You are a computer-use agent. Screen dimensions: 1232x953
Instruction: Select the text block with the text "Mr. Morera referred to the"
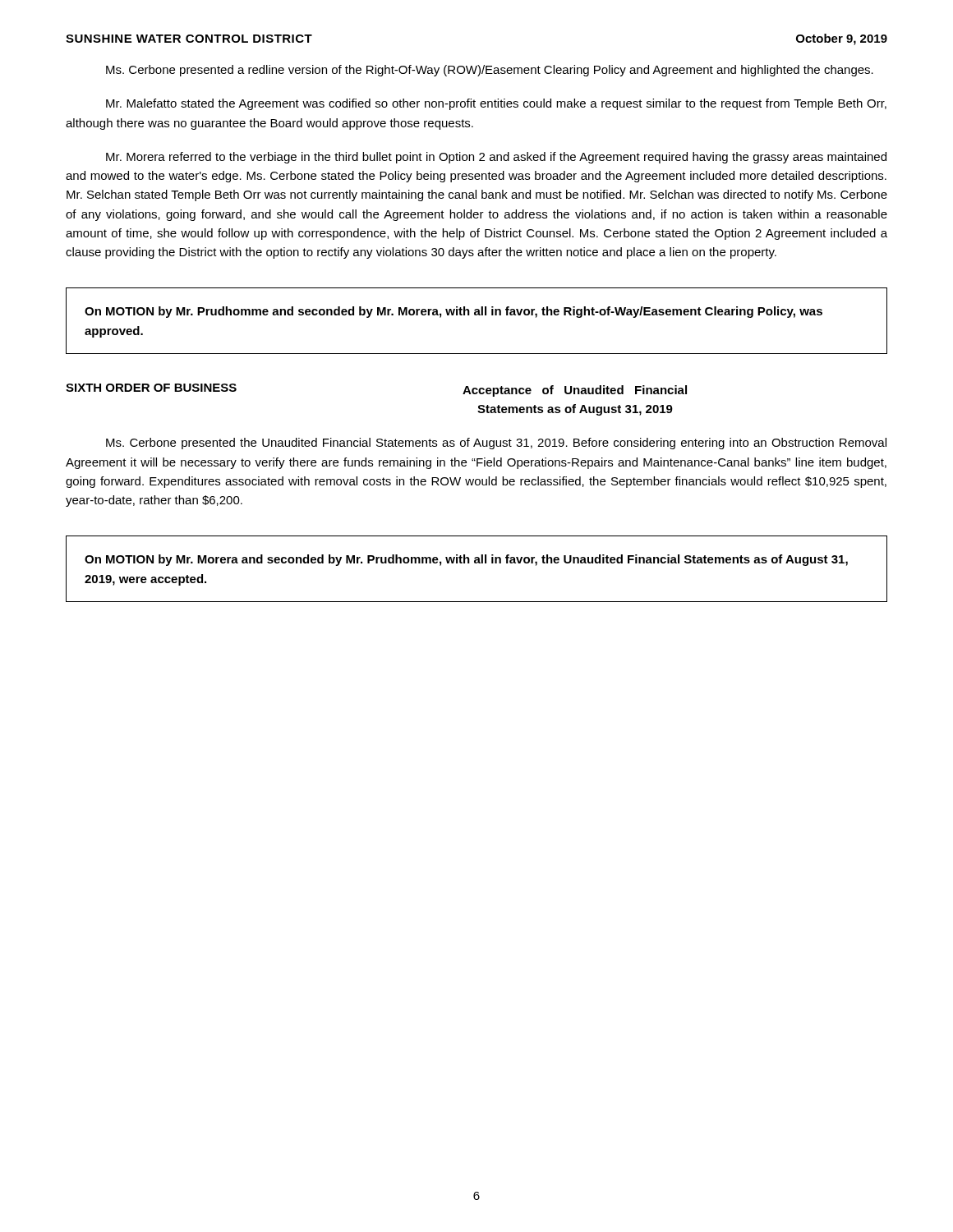pos(476,204)
